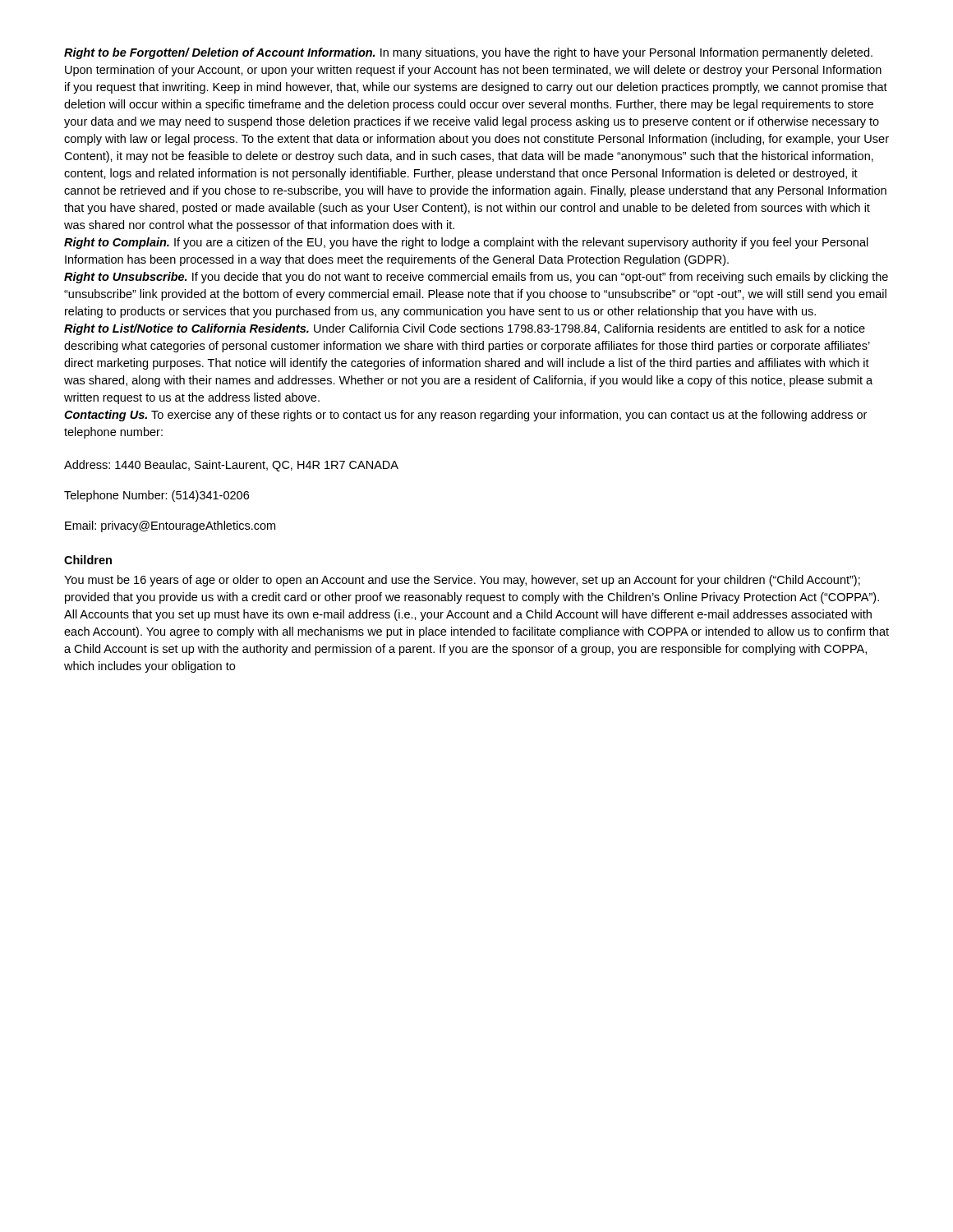This screenshot has width=953, height=1232.
Task: Select the block starting "You must be 16 years of"
Action: tap(476, 623)
